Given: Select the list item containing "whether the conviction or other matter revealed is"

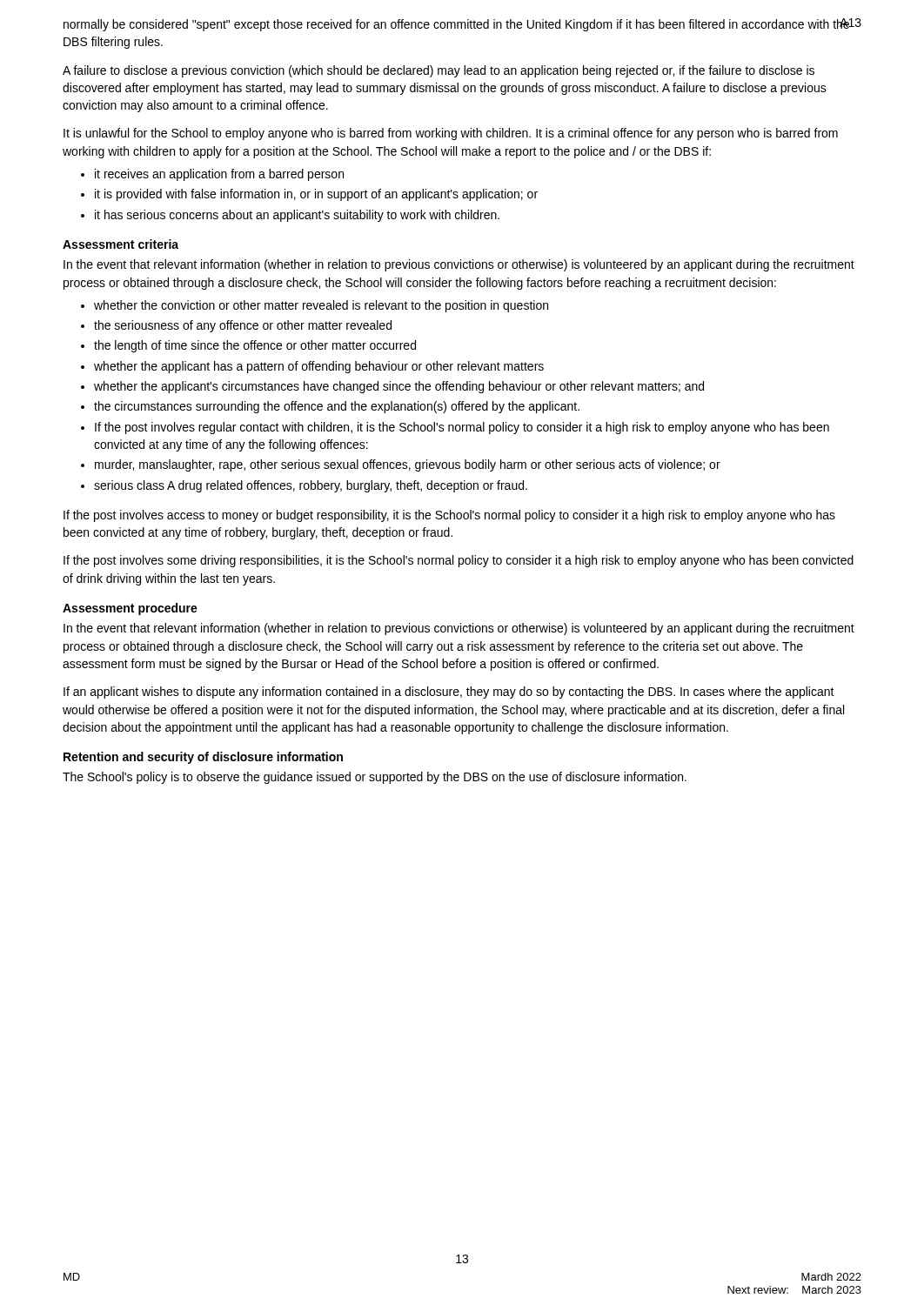Looking at the screenshot, I should pos(321,305).
